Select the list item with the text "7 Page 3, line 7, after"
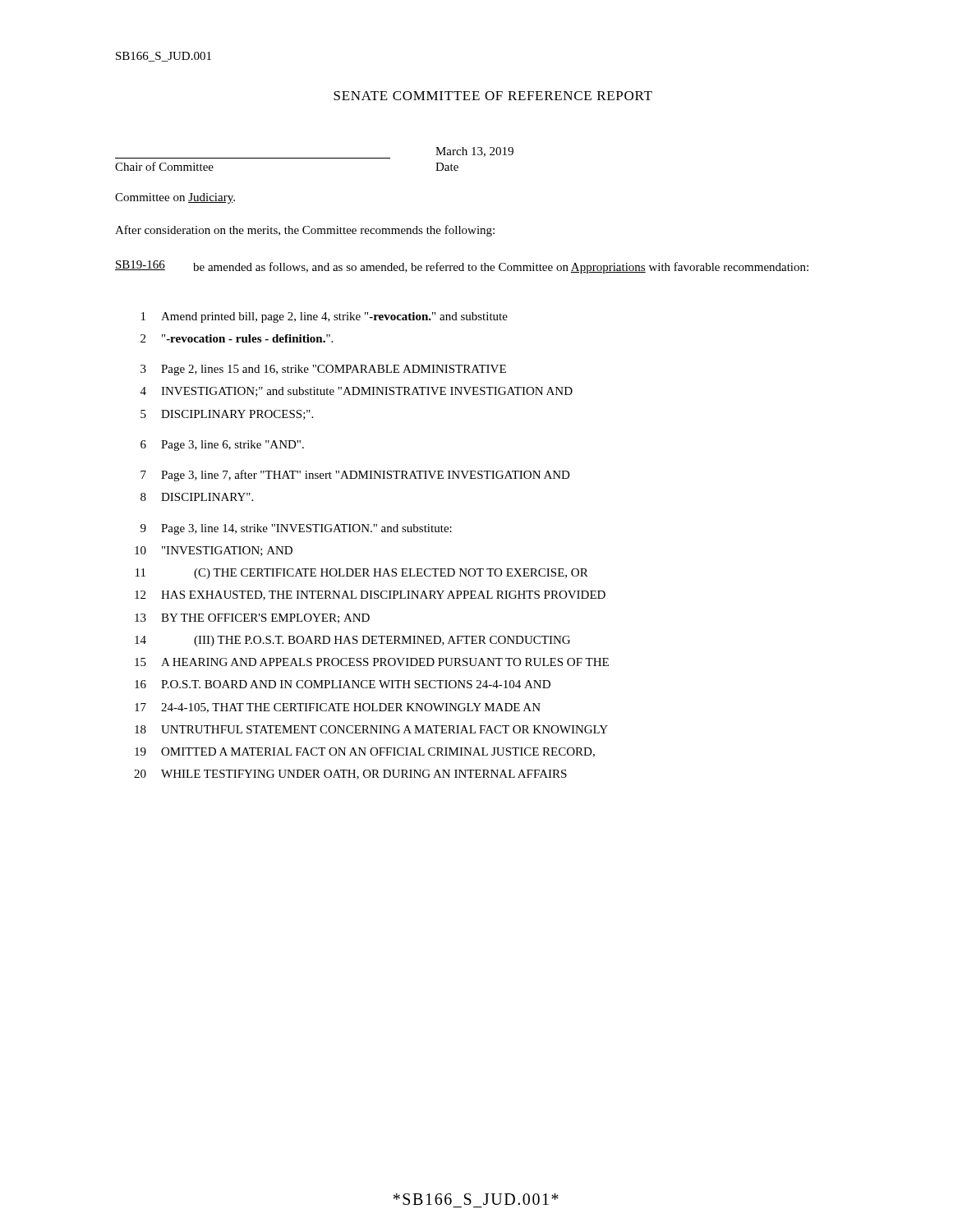Screen dimensions: 1232x953 tap(493, 475)
